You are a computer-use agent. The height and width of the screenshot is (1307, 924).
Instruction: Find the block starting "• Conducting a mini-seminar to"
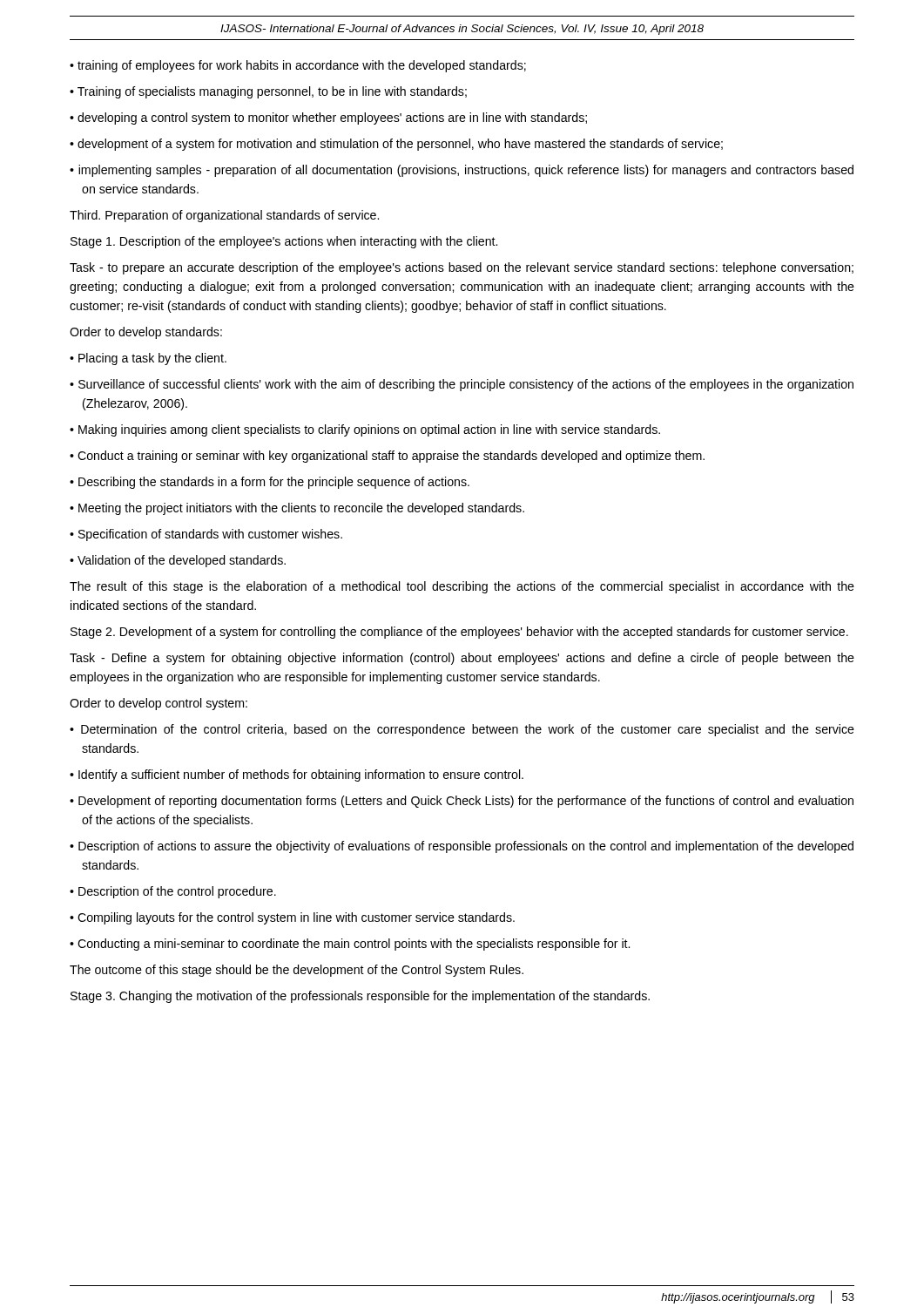[356, 944]
